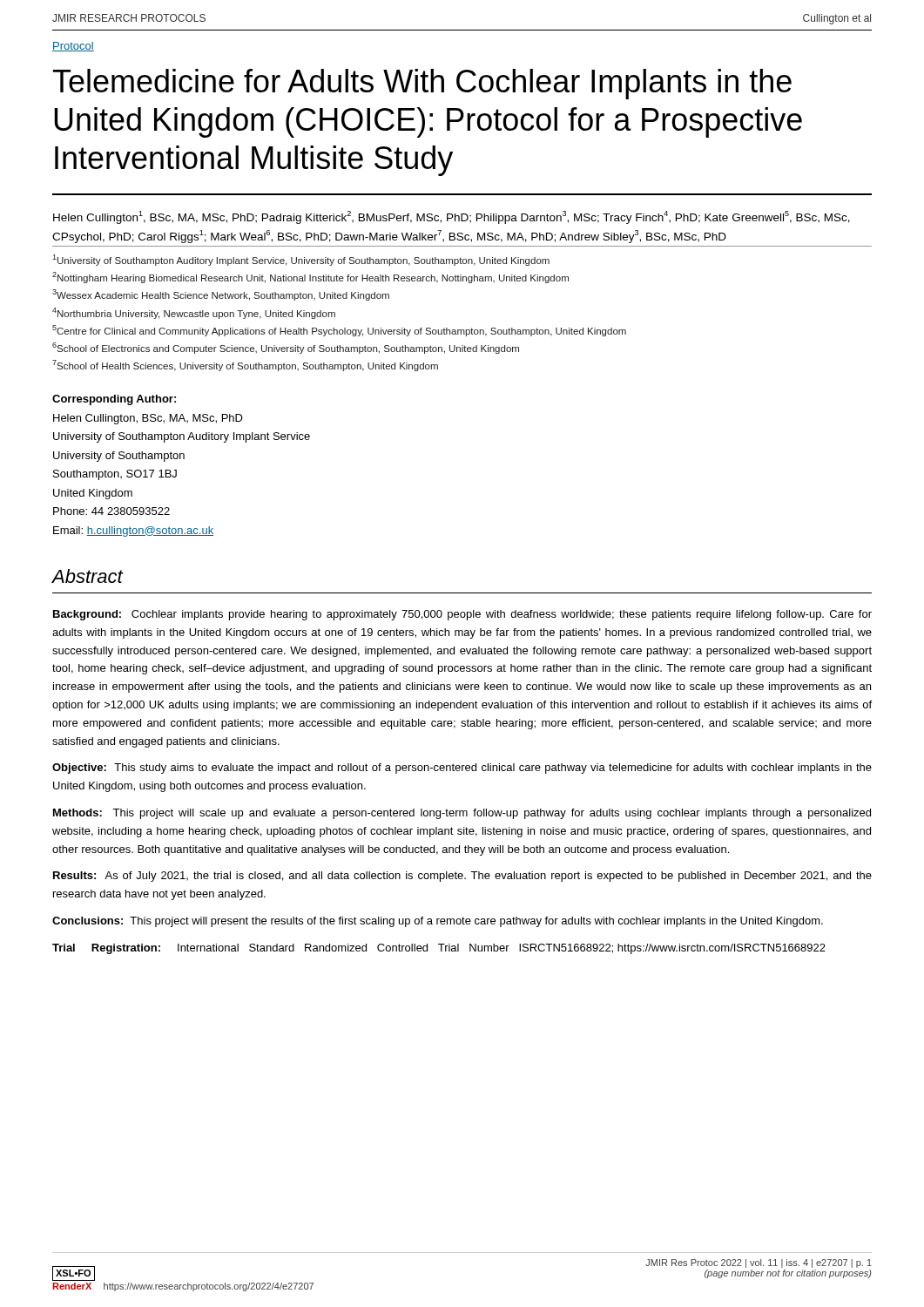
Task: Click on the text block containing "Conclusions: This project will present the"
Action: 438,921
